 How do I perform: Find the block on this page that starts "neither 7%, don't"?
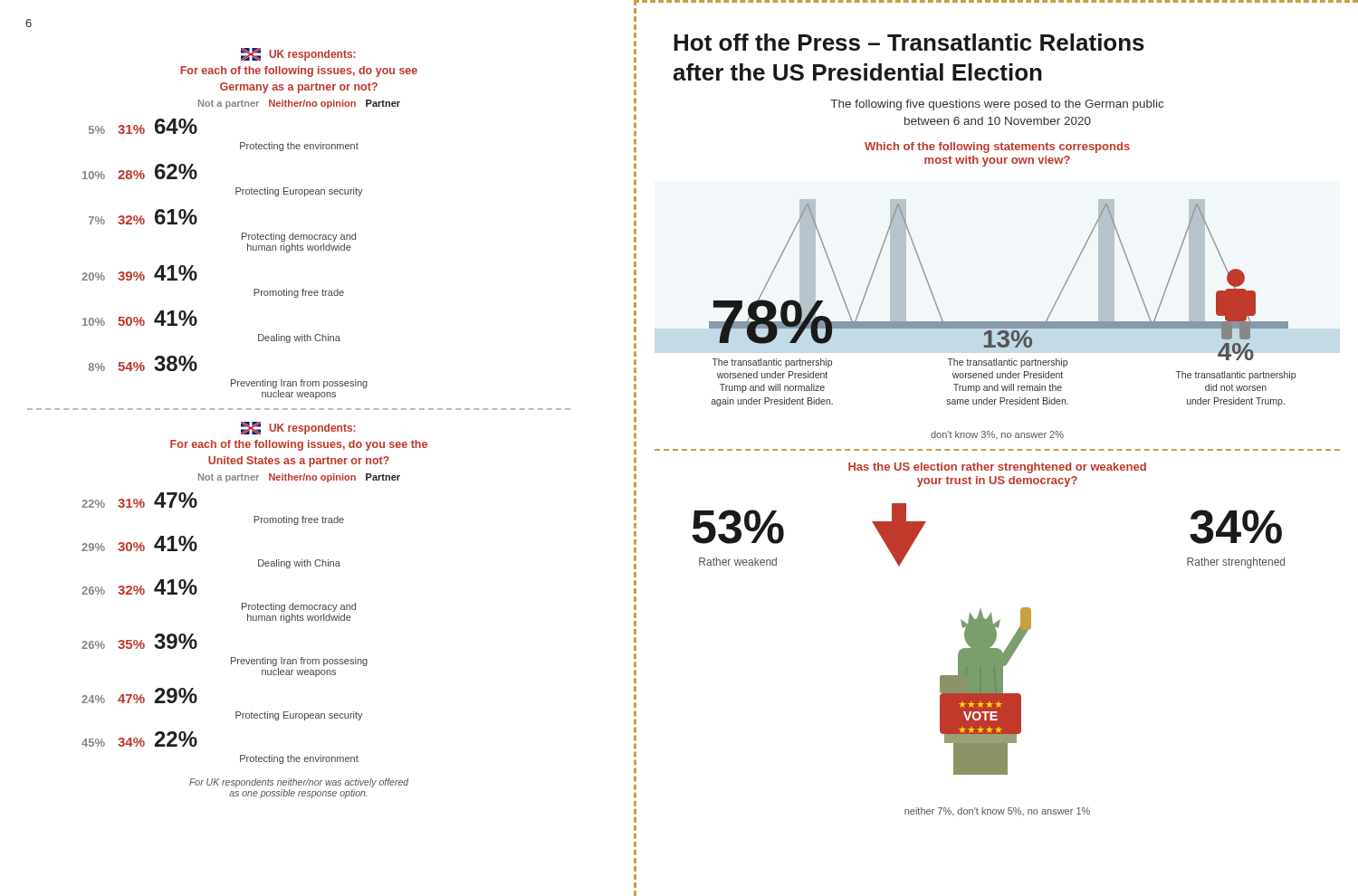(x=997, y=811)
